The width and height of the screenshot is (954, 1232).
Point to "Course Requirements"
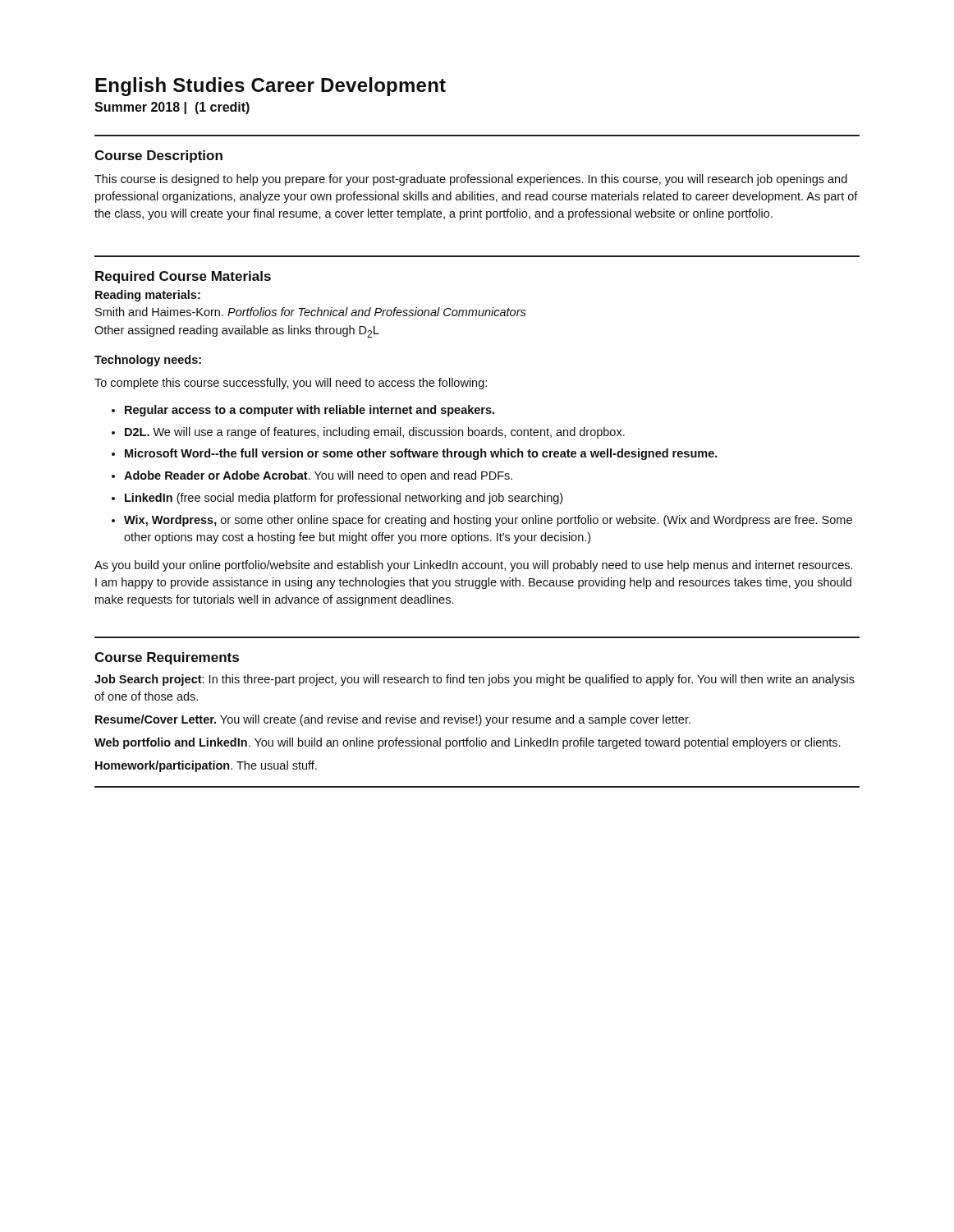(167, 658)
